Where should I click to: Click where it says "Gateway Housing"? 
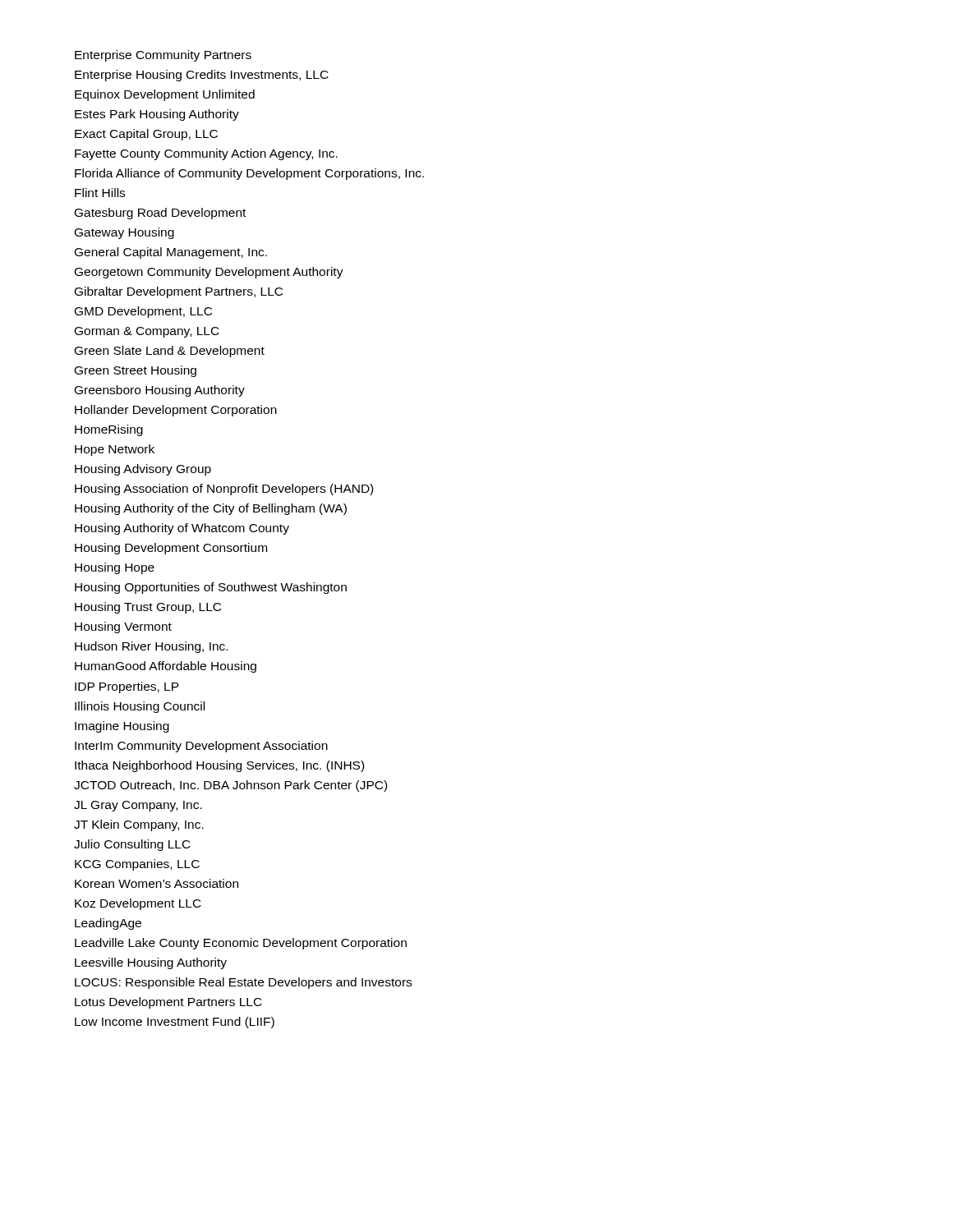click(x=124, y=232)
